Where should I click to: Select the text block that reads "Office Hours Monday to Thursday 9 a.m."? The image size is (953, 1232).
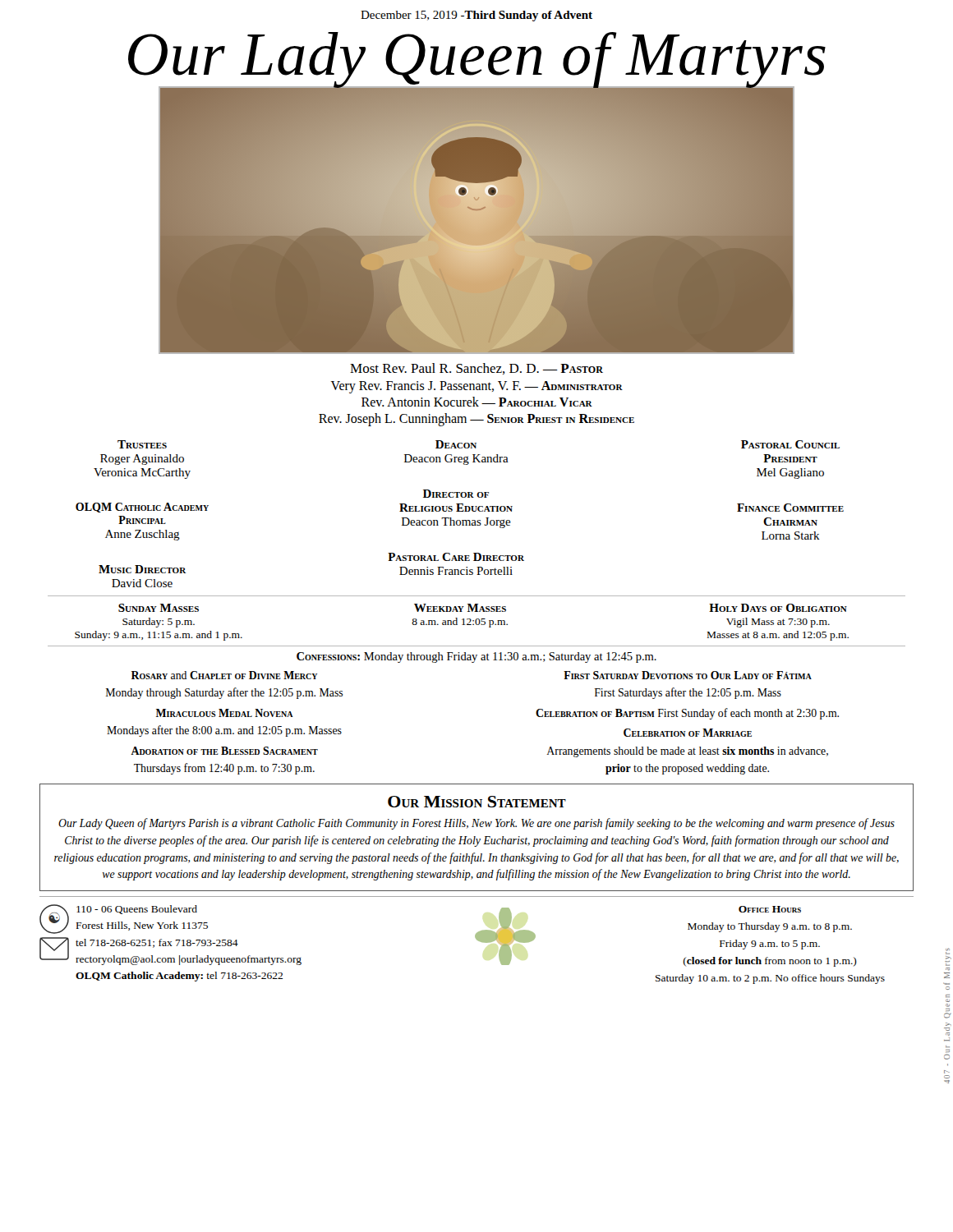770,944
